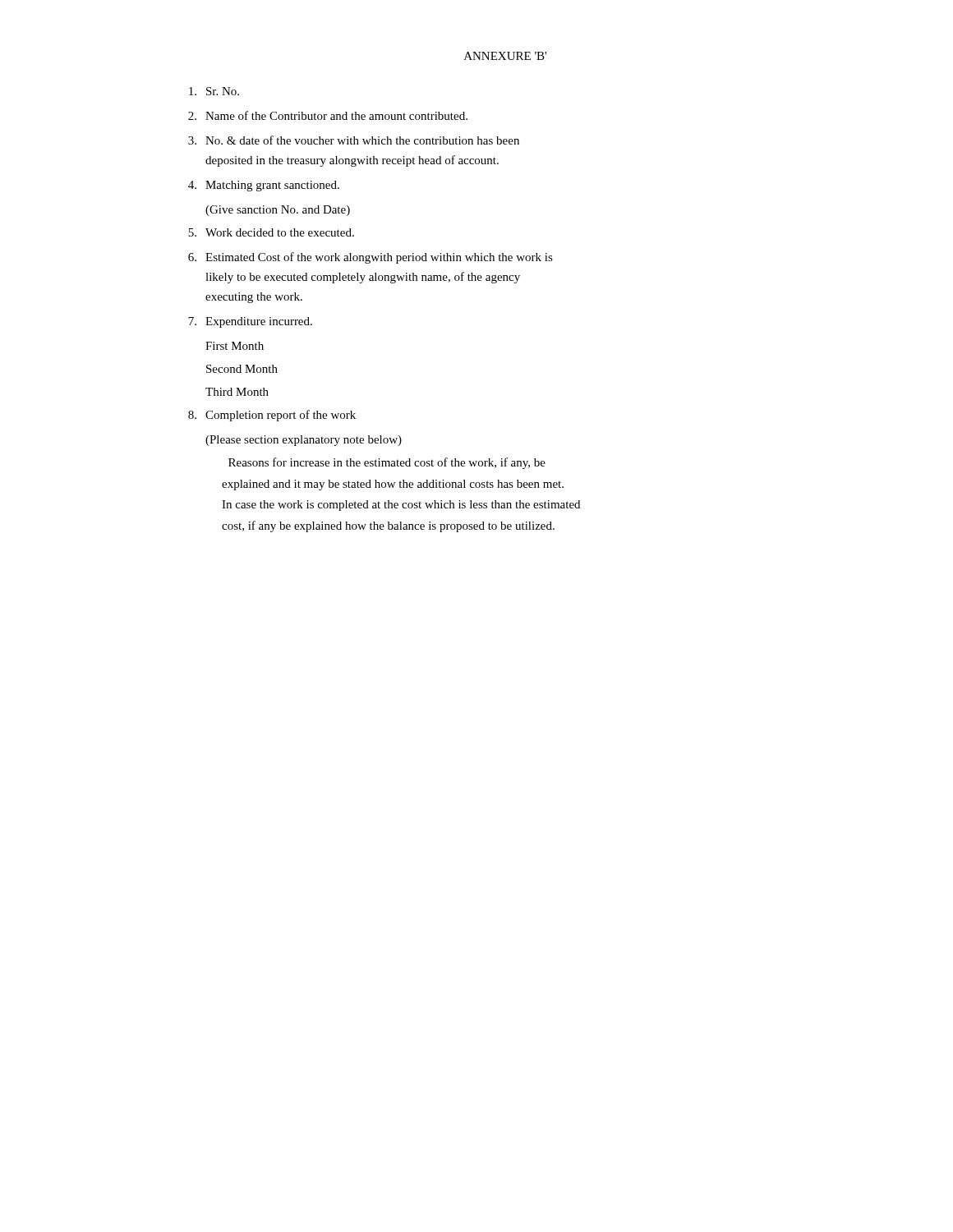Find the block on this page that starts "6. Estimated Cost of the"
Image resolution: width=953 pixels, height=1232 pixels.
505,277
